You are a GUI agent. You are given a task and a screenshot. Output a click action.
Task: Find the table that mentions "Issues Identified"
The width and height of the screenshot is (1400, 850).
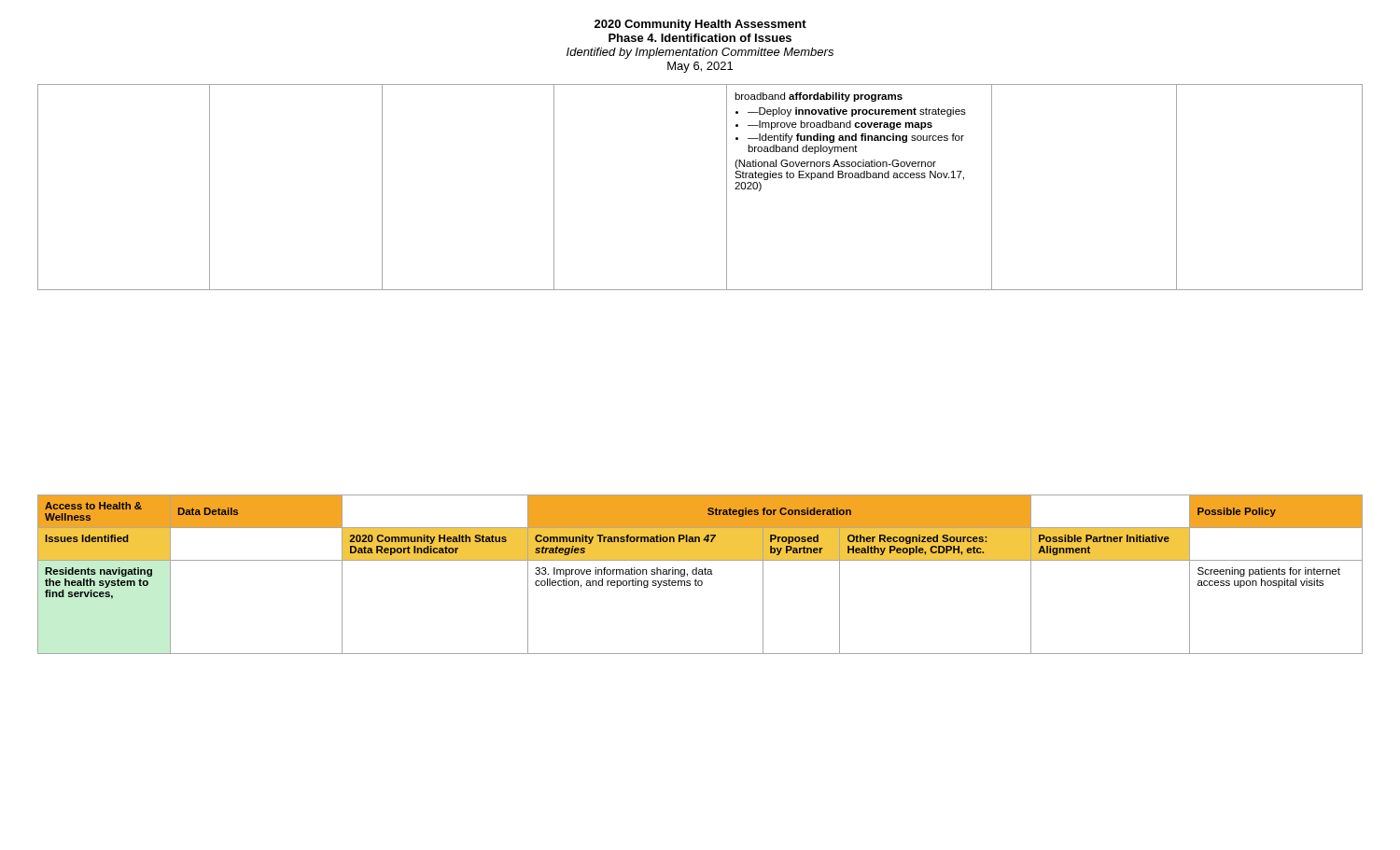[x=700, y=574]
